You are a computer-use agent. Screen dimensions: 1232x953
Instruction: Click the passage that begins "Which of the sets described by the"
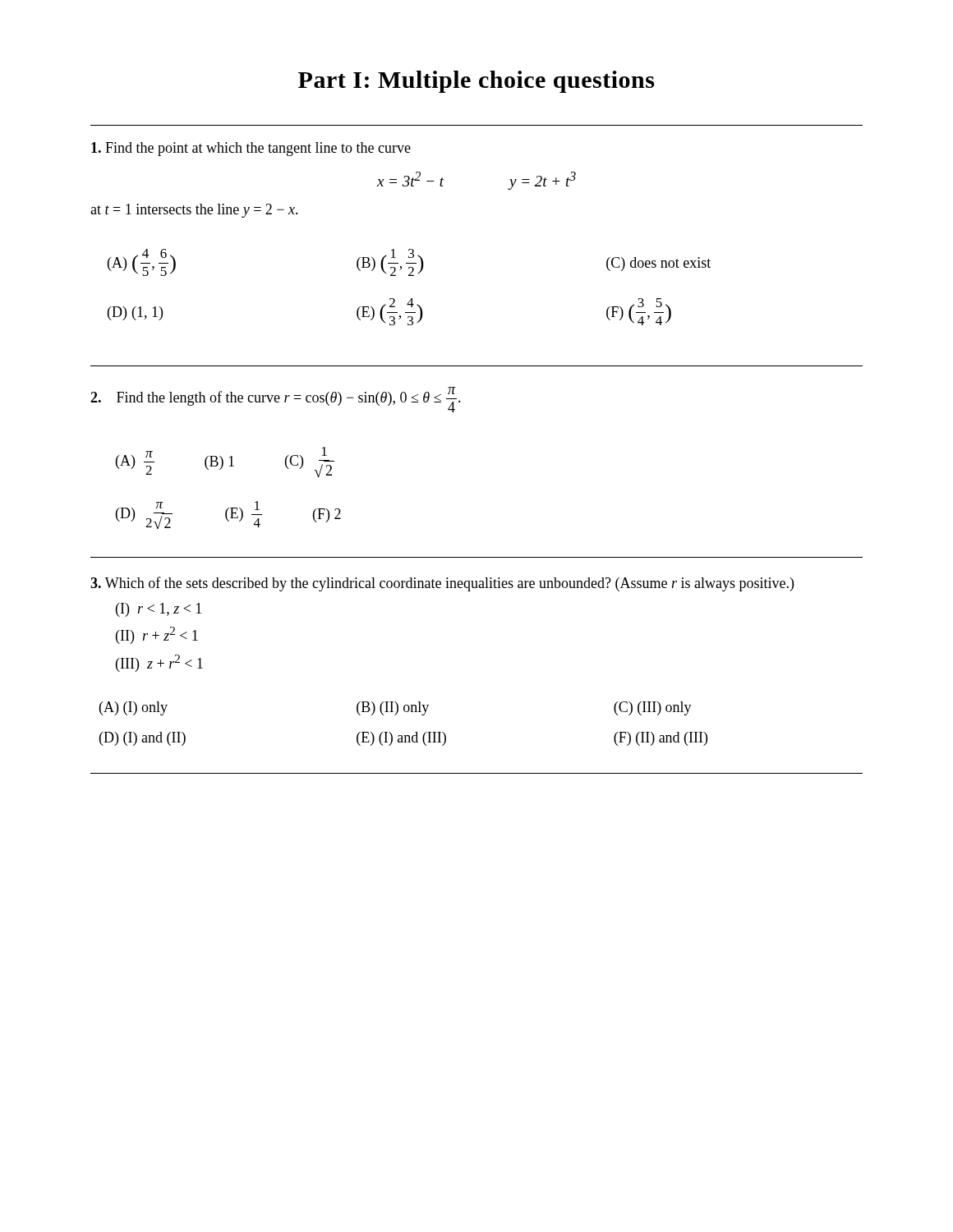point(442,584)
